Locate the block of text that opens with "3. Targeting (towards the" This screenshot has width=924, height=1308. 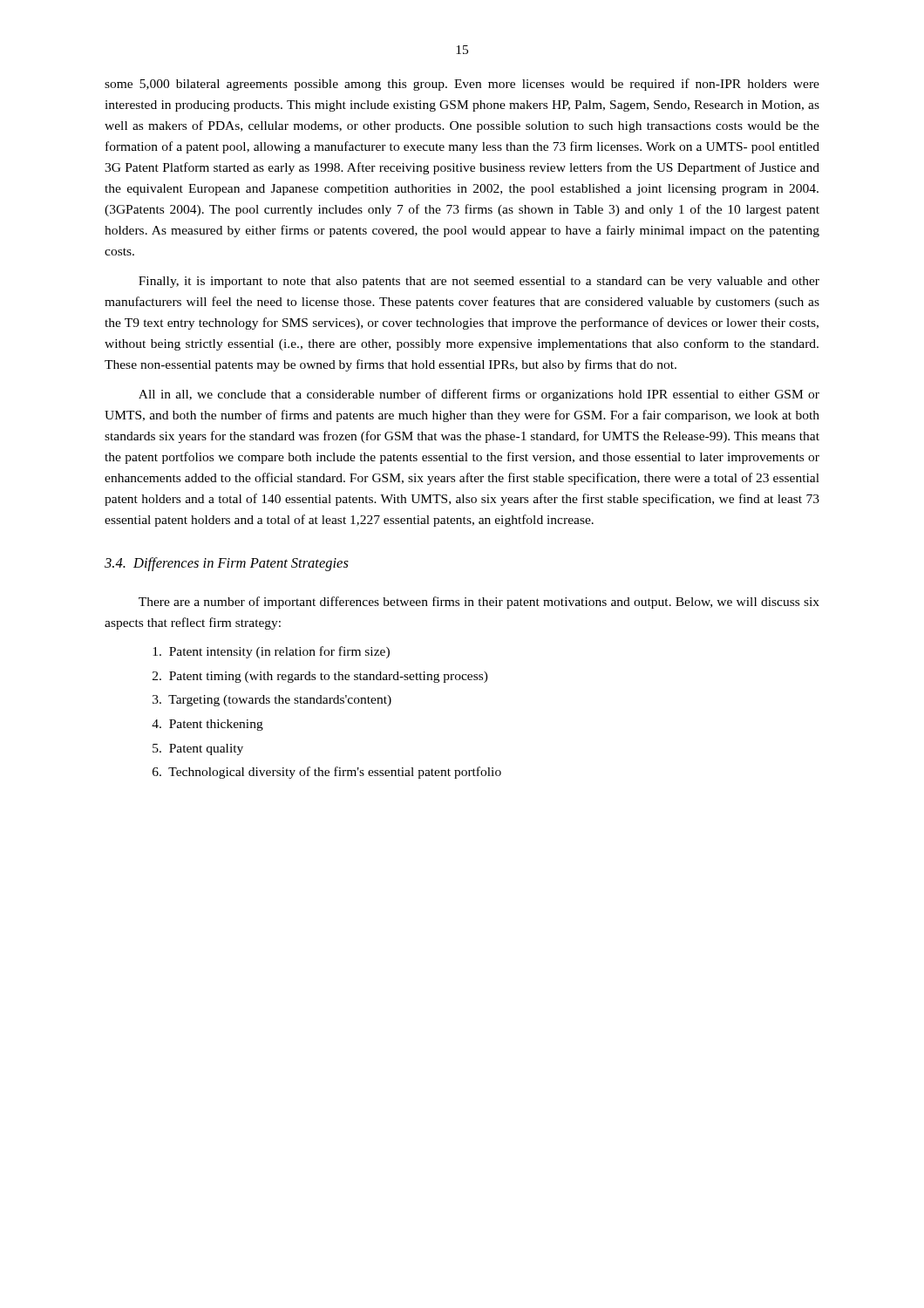[272, 699]
